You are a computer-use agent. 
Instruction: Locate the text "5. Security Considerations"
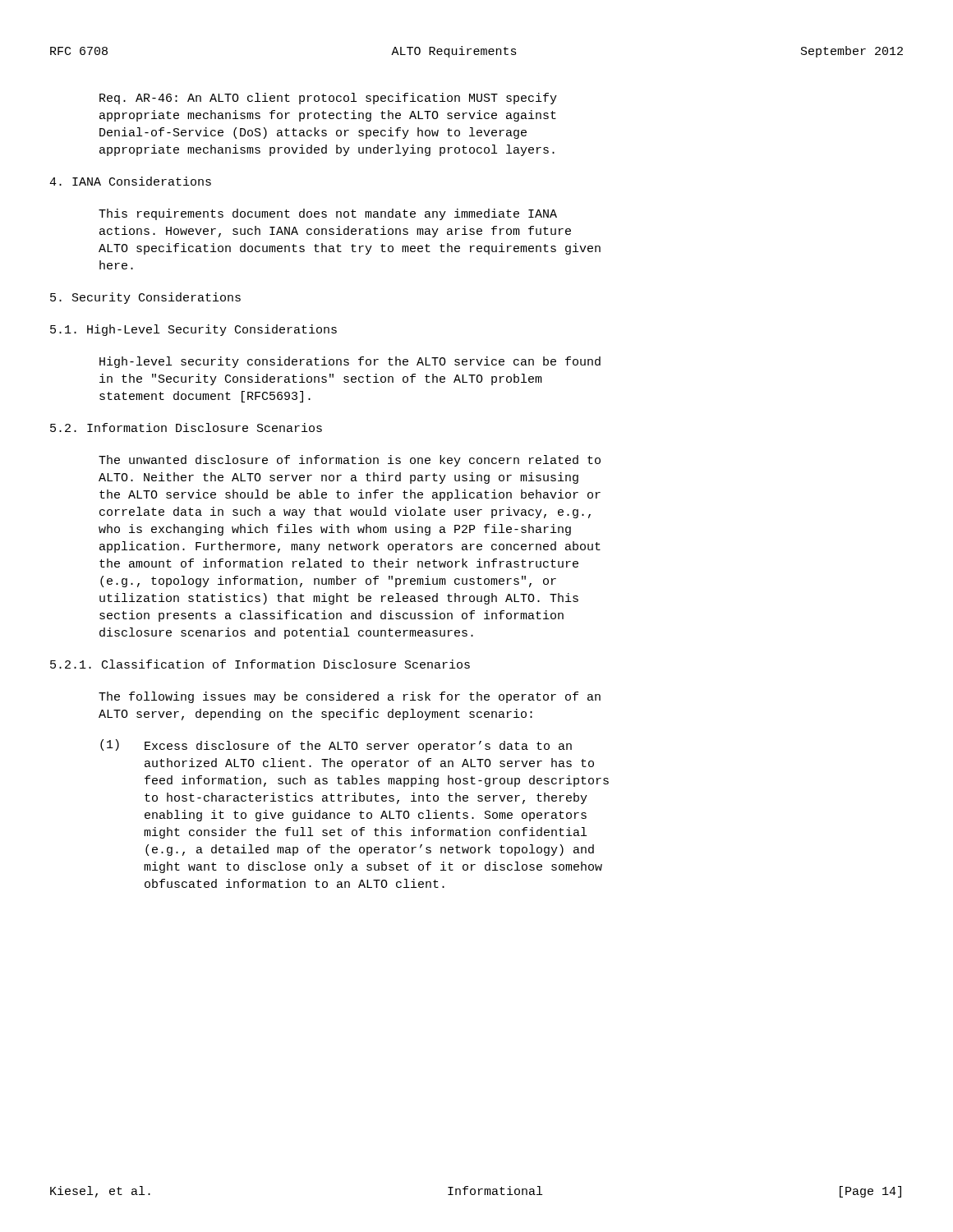[x=145, y=298]
